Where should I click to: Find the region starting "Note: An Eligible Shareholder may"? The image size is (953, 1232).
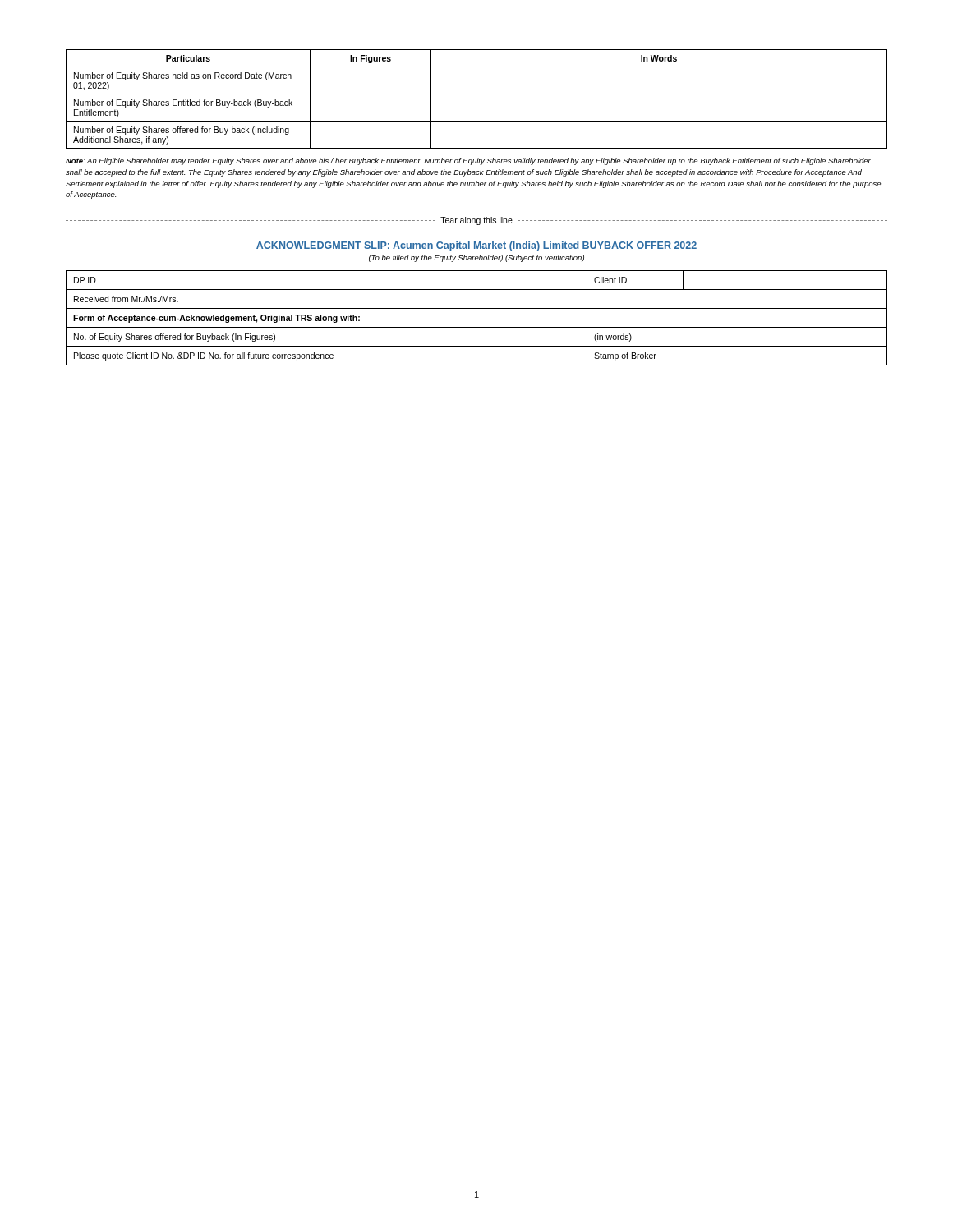coord(473,178)
